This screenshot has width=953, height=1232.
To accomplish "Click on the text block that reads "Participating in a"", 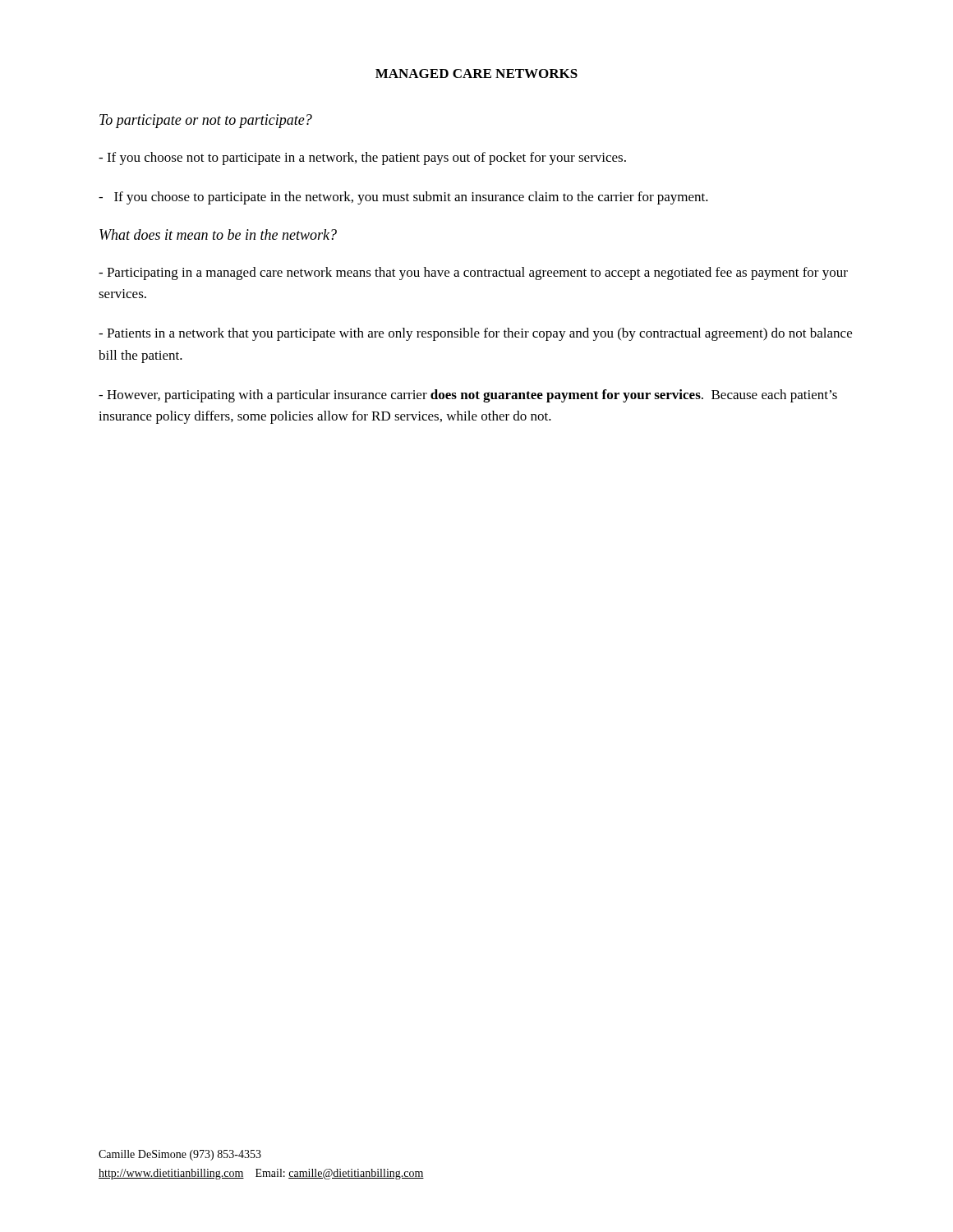I will 473,283.
